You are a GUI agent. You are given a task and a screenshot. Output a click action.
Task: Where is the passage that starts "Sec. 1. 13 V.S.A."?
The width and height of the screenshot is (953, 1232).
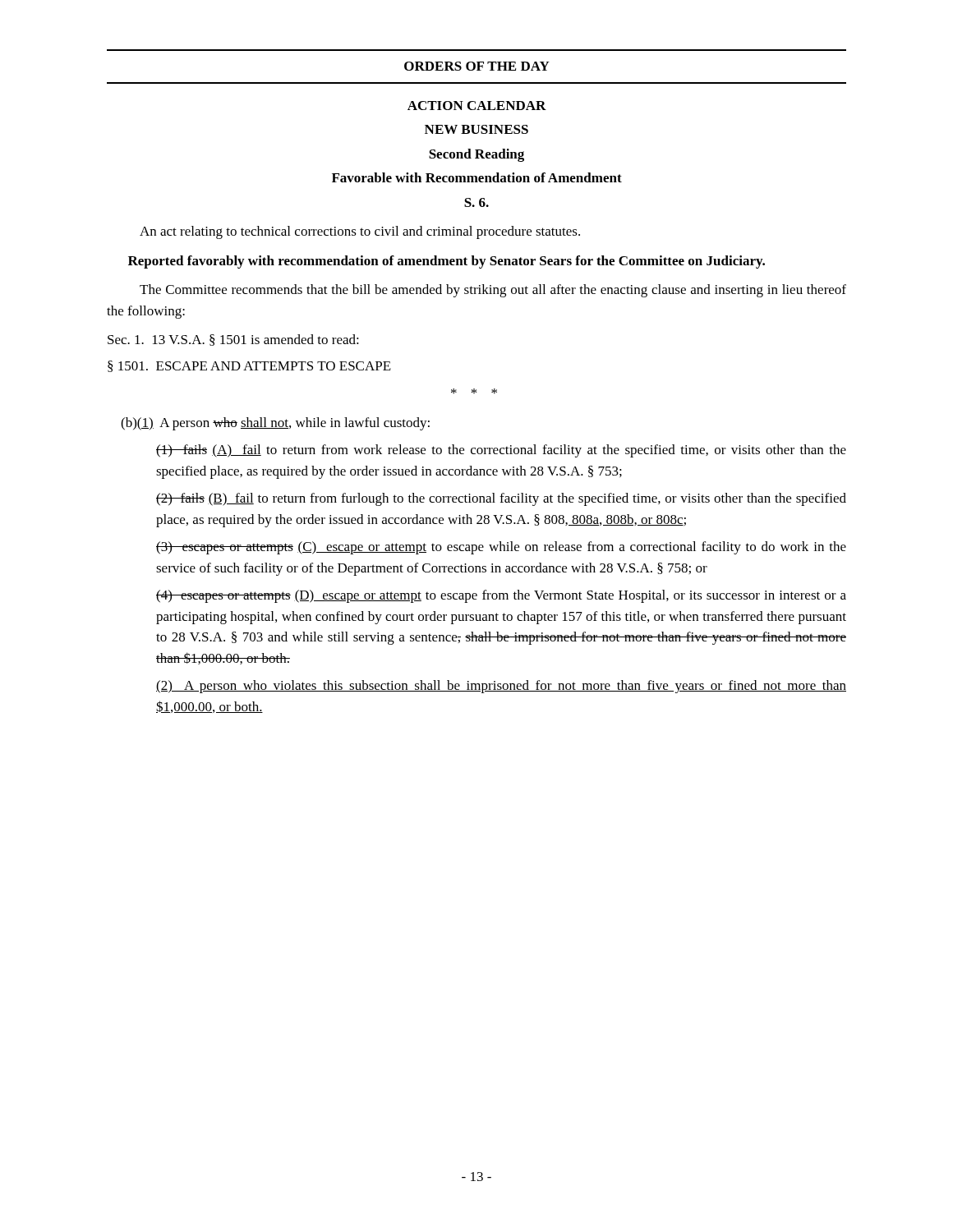click(233, 340)
